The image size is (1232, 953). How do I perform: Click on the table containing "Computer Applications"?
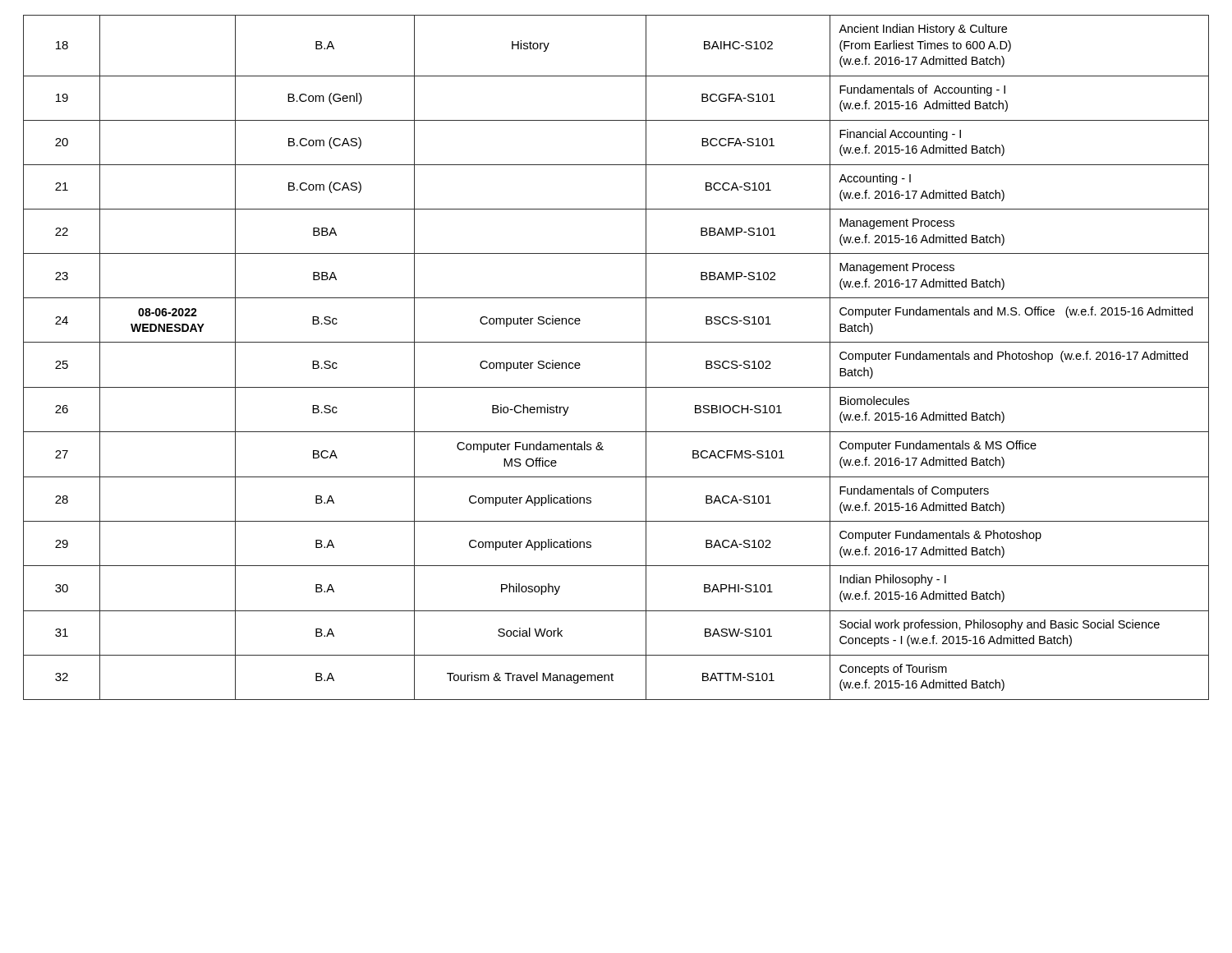click(616, 357)
